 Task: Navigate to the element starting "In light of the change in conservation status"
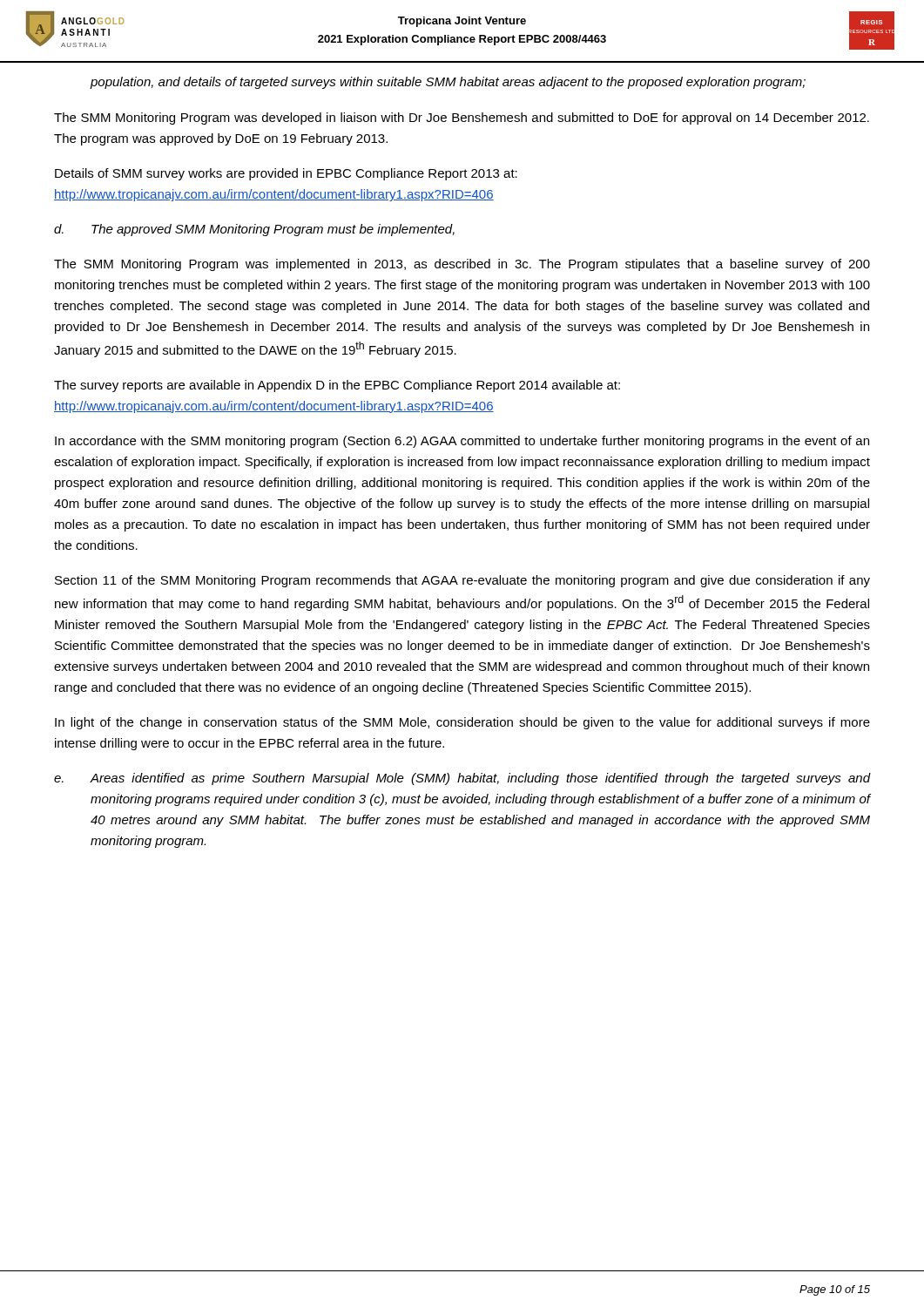click(462, 732)
